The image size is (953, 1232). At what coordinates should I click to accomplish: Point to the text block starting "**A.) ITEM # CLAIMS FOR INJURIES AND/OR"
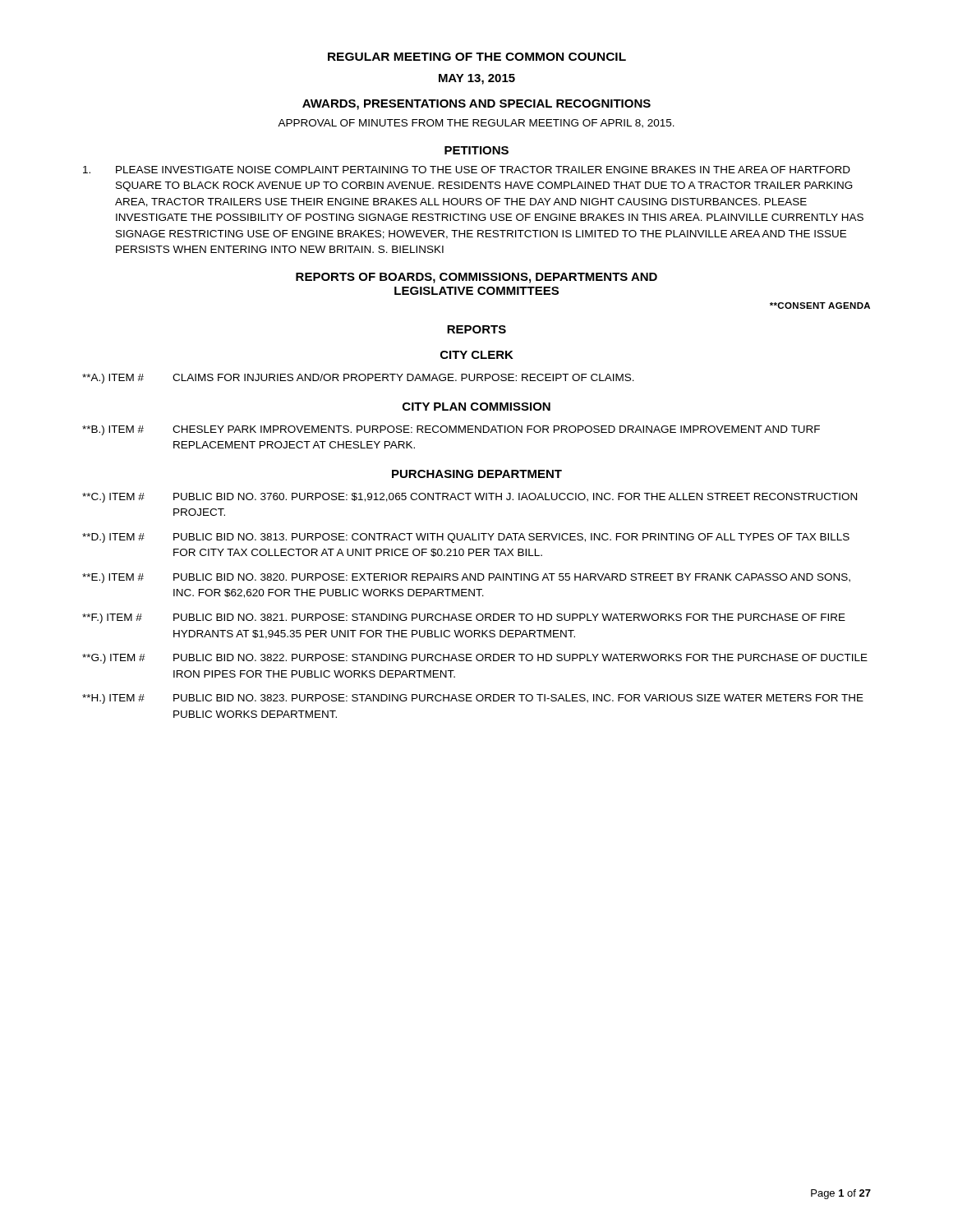476,378
